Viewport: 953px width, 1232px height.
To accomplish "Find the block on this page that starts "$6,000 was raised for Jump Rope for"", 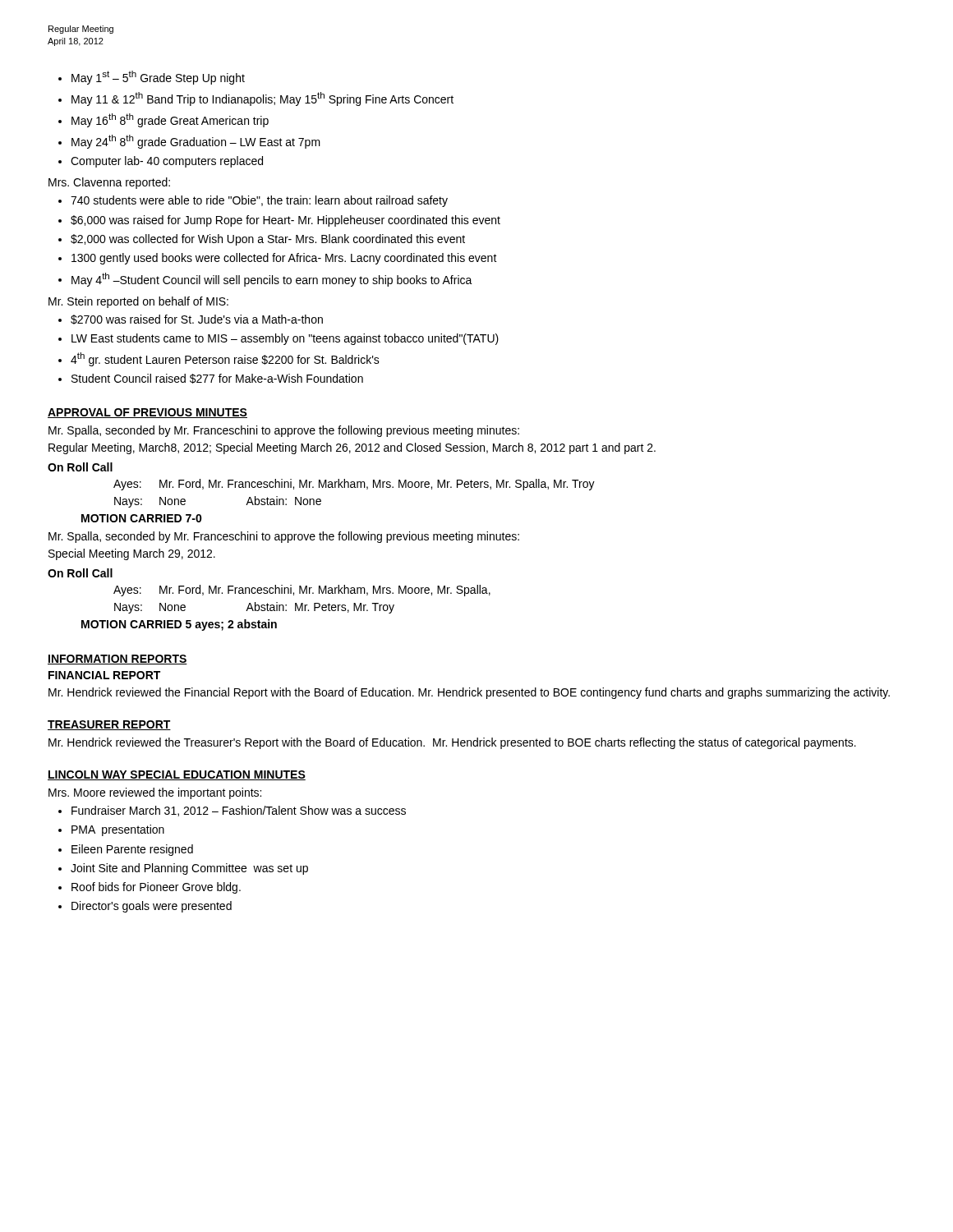I will 285,220.
